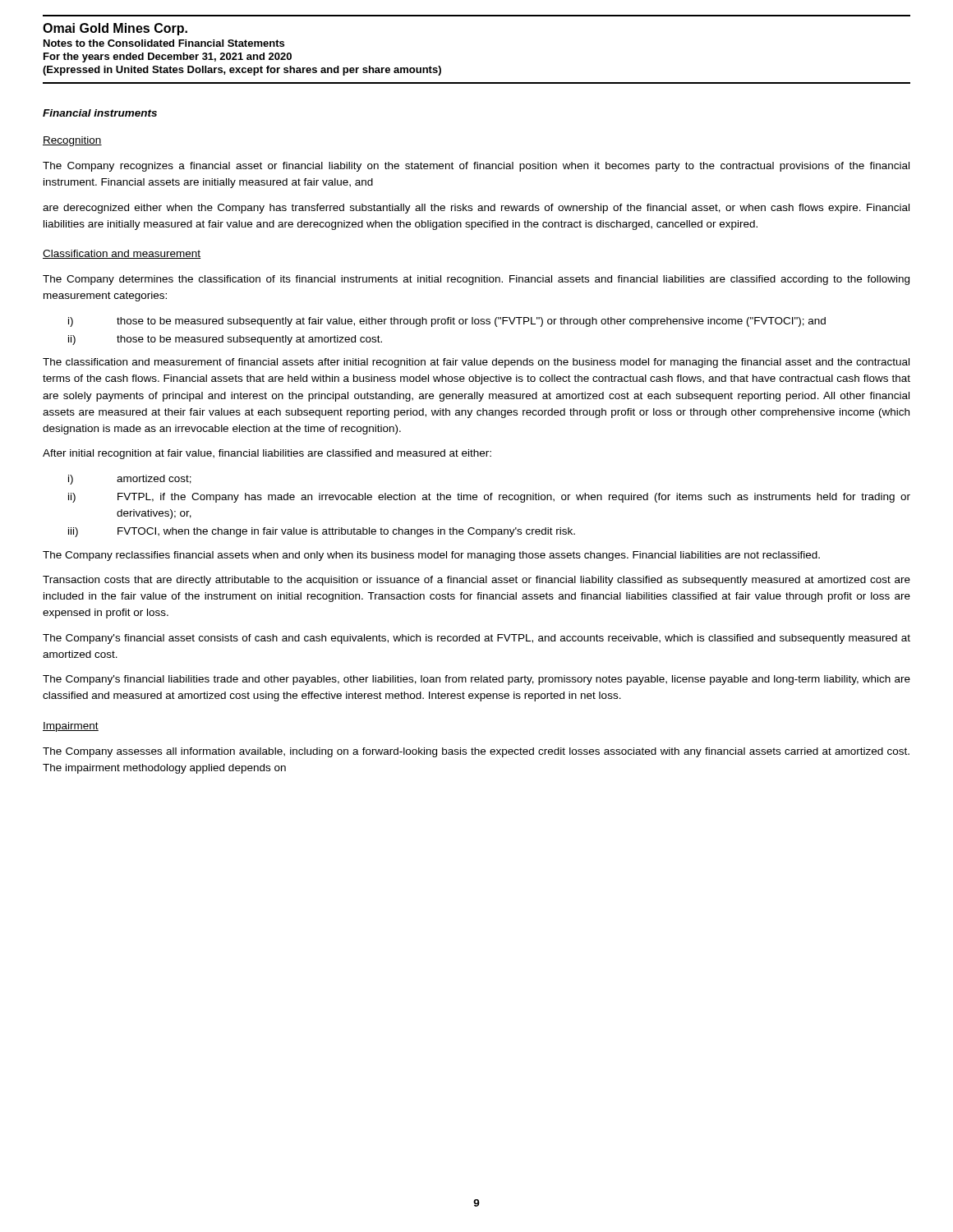The height and width of the screenshot is (1232, 953).
Task: Find the list item that says "i) those to be measured subsequently at fair"
Action: click(x=476, y=321)
